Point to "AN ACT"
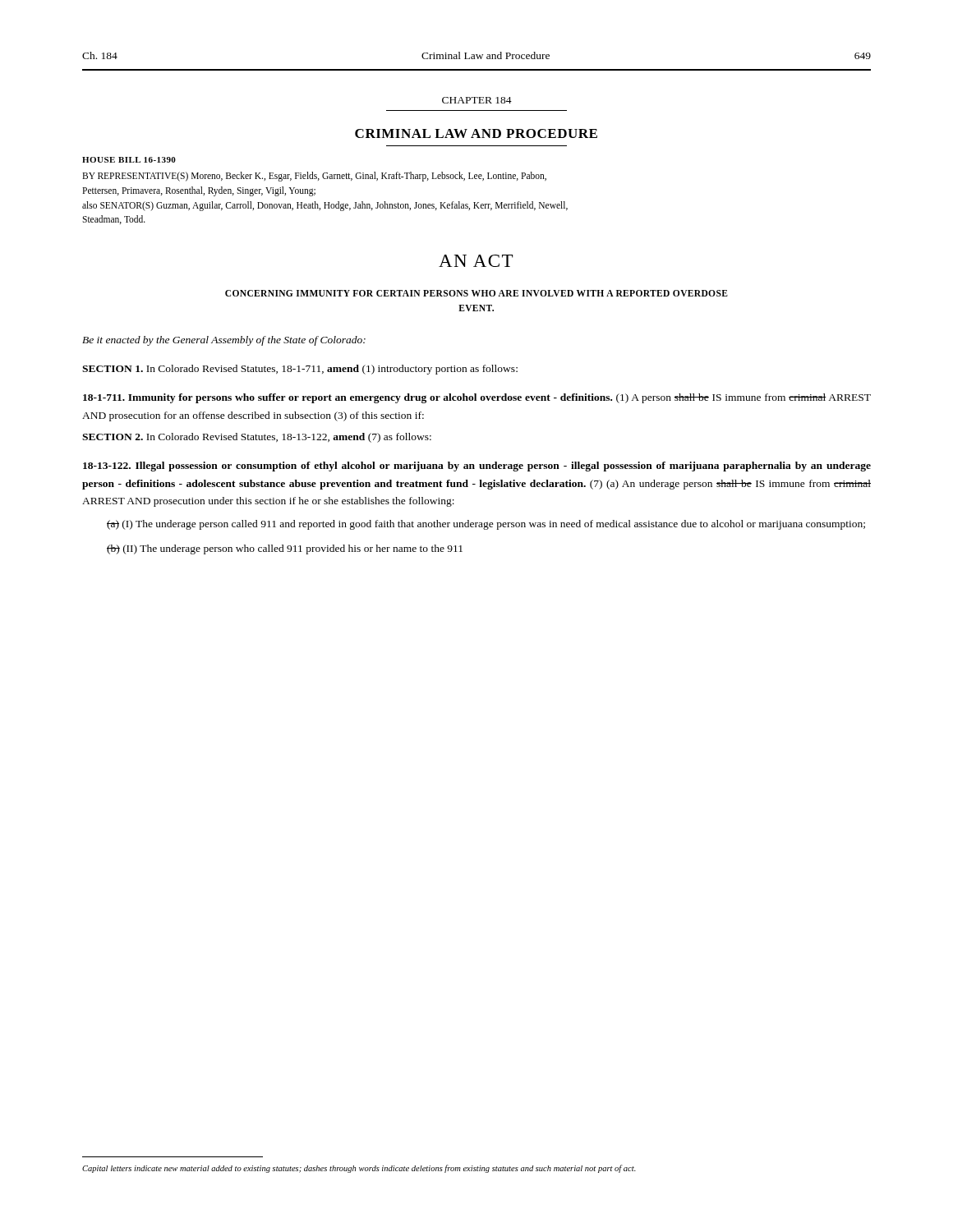Image resolution: width=953 pixels, height=1232 pixels. coord(476,261)
